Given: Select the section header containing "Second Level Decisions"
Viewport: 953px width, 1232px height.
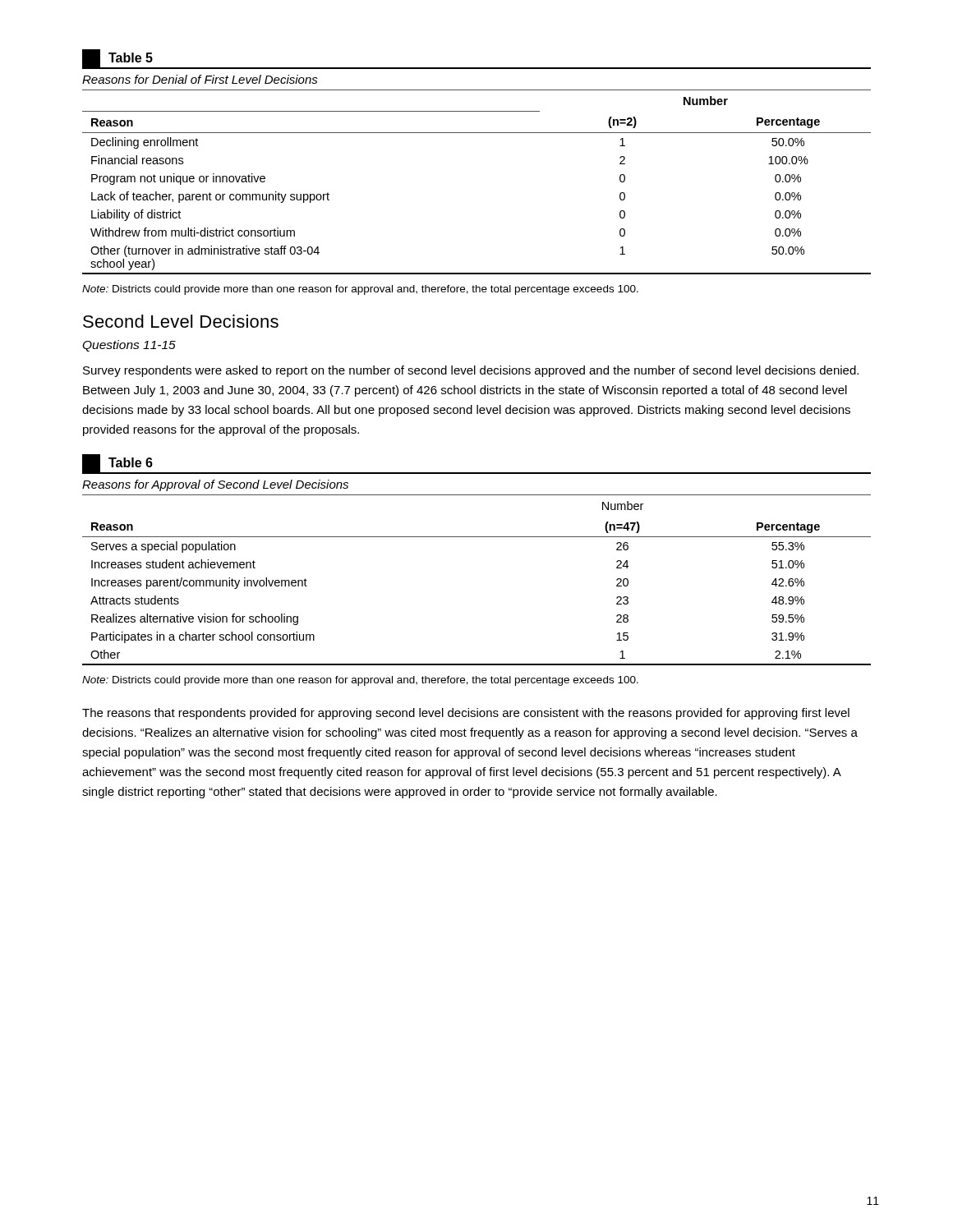Looking at the screenshot, I should [181, 322].
